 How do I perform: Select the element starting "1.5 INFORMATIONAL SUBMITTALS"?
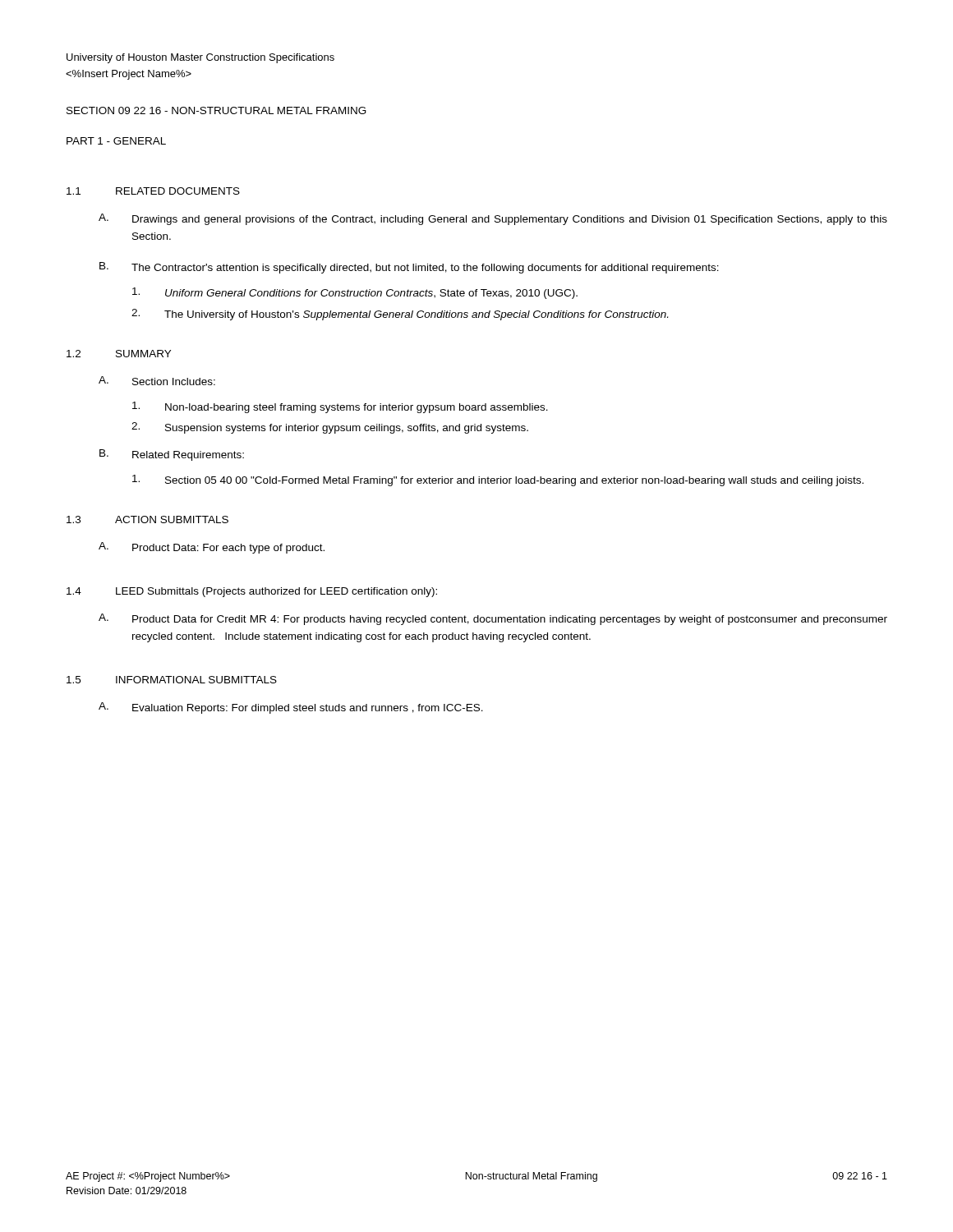(x=172, y=680)
